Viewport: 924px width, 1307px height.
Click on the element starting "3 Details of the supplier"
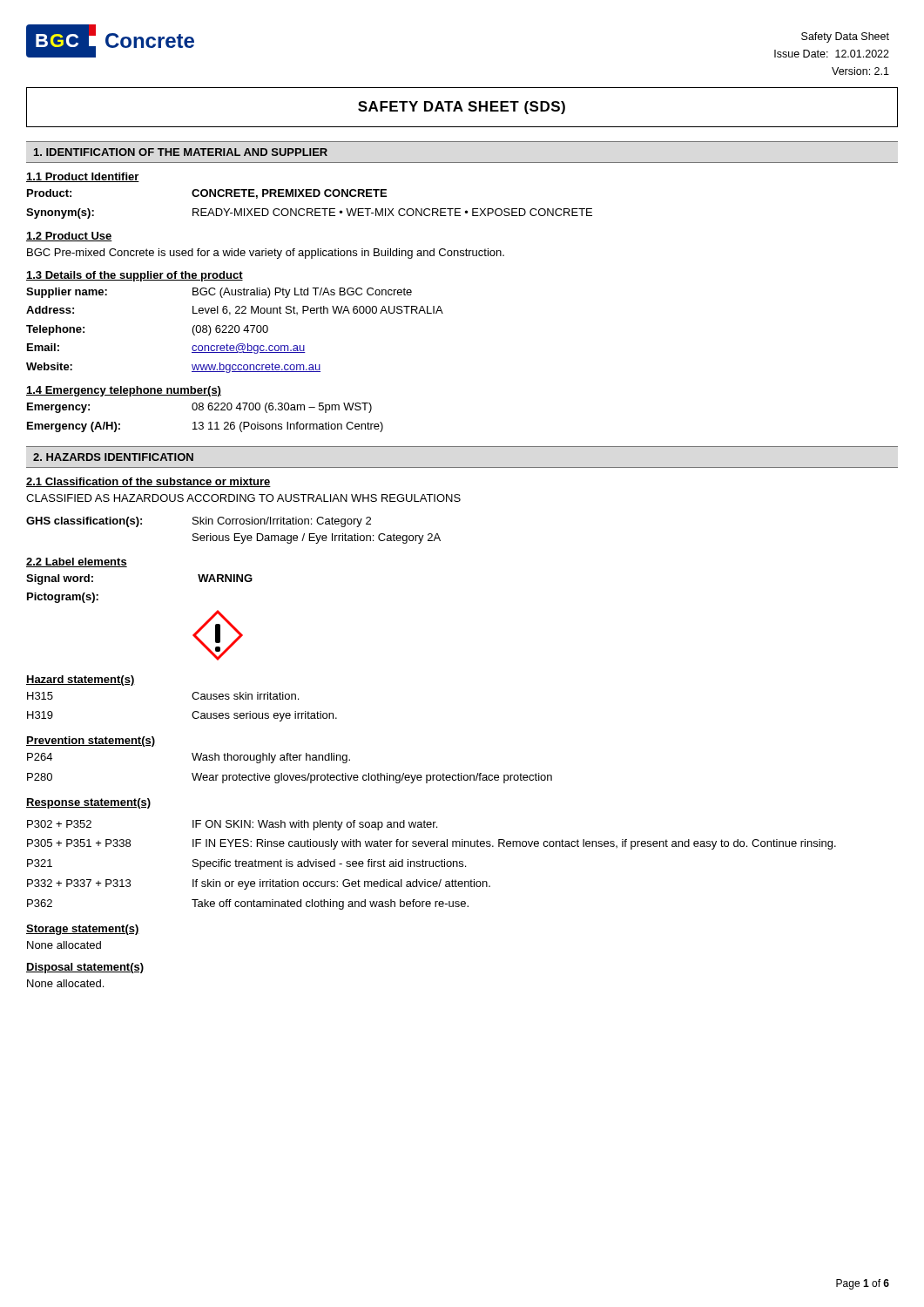tap(135, 276)
